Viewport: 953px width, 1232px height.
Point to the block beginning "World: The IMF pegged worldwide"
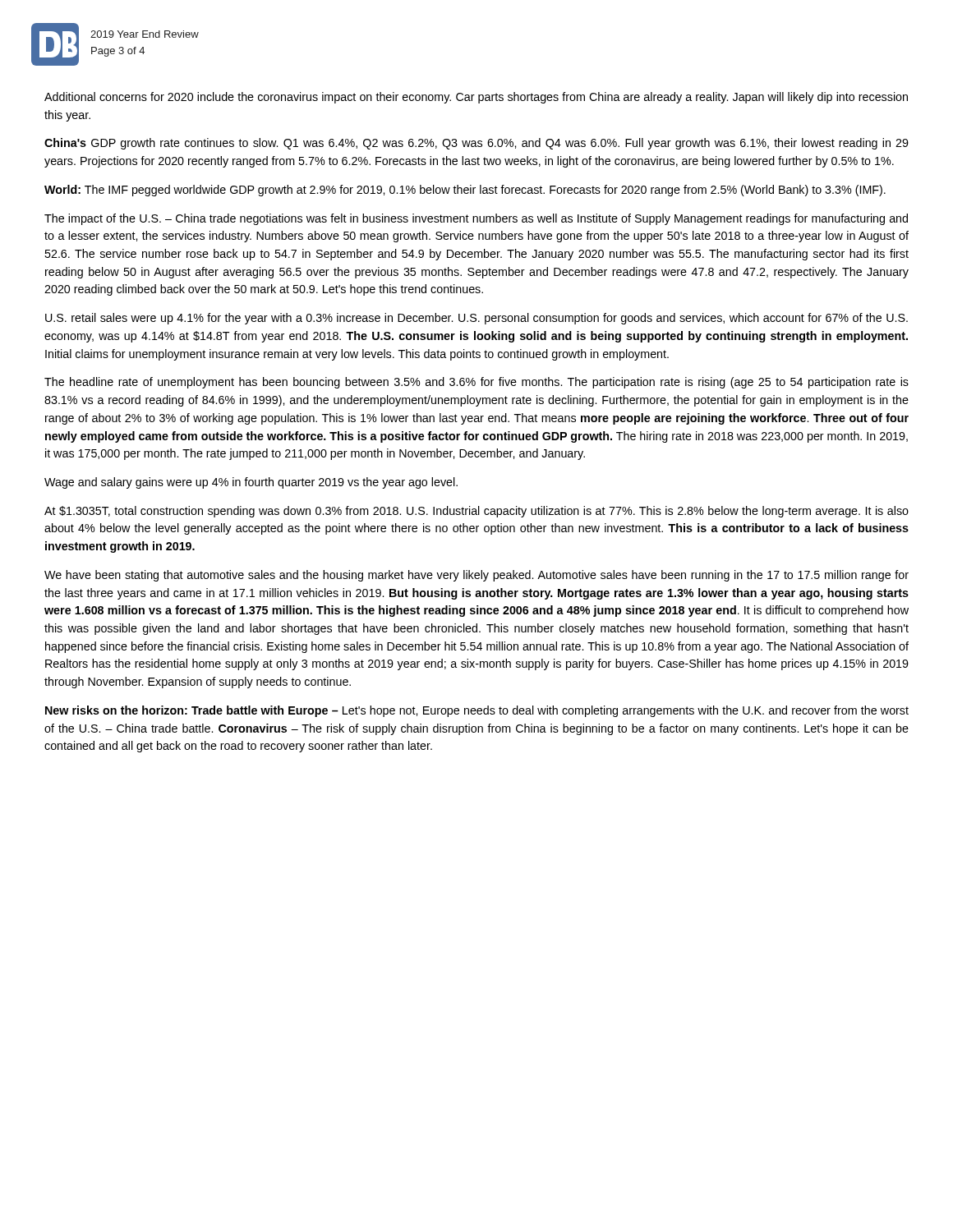click(x=465, y=190)
